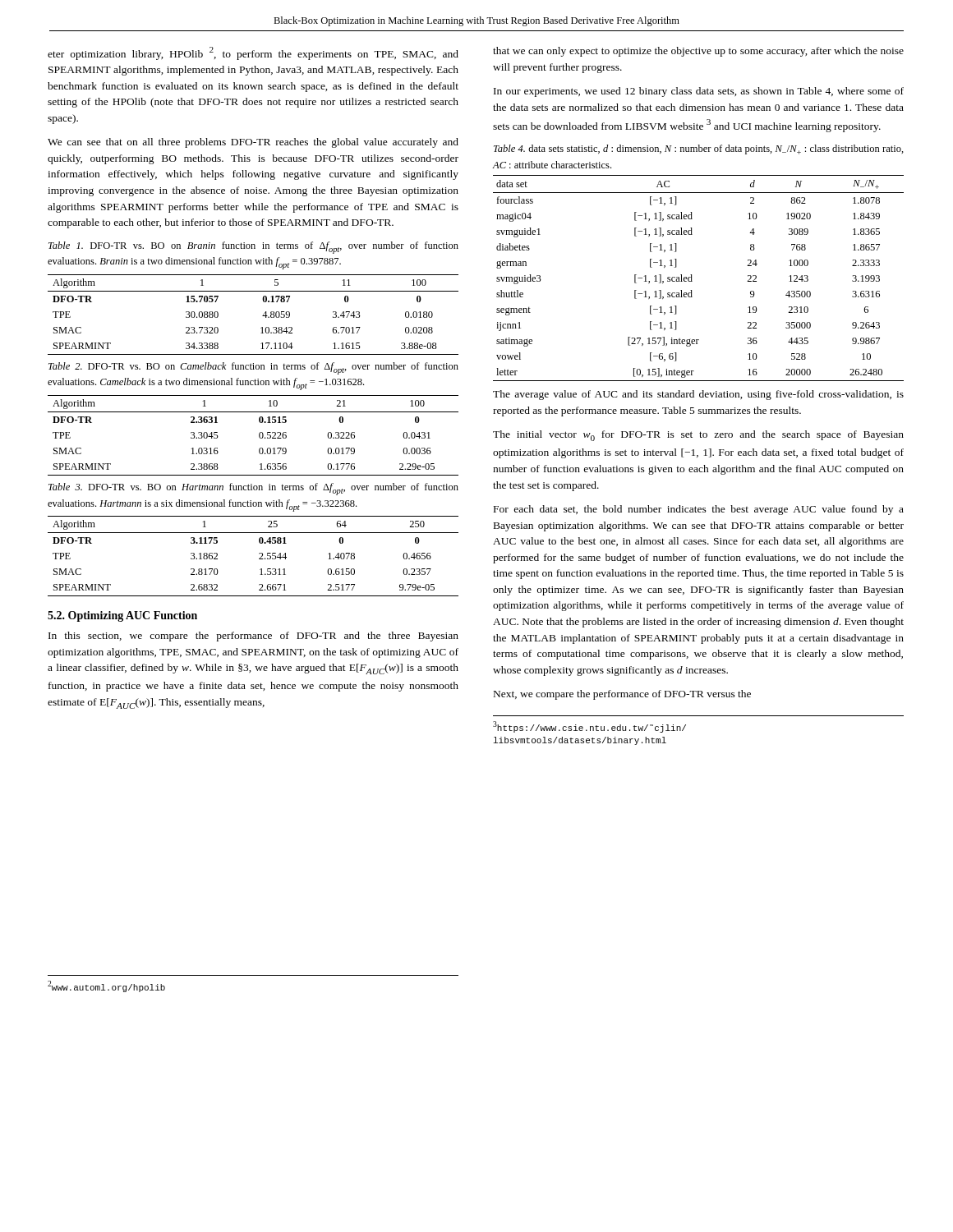
Task: Point to the text block starting "Table 2. DFO-TR"
Action: coord(253,375)
